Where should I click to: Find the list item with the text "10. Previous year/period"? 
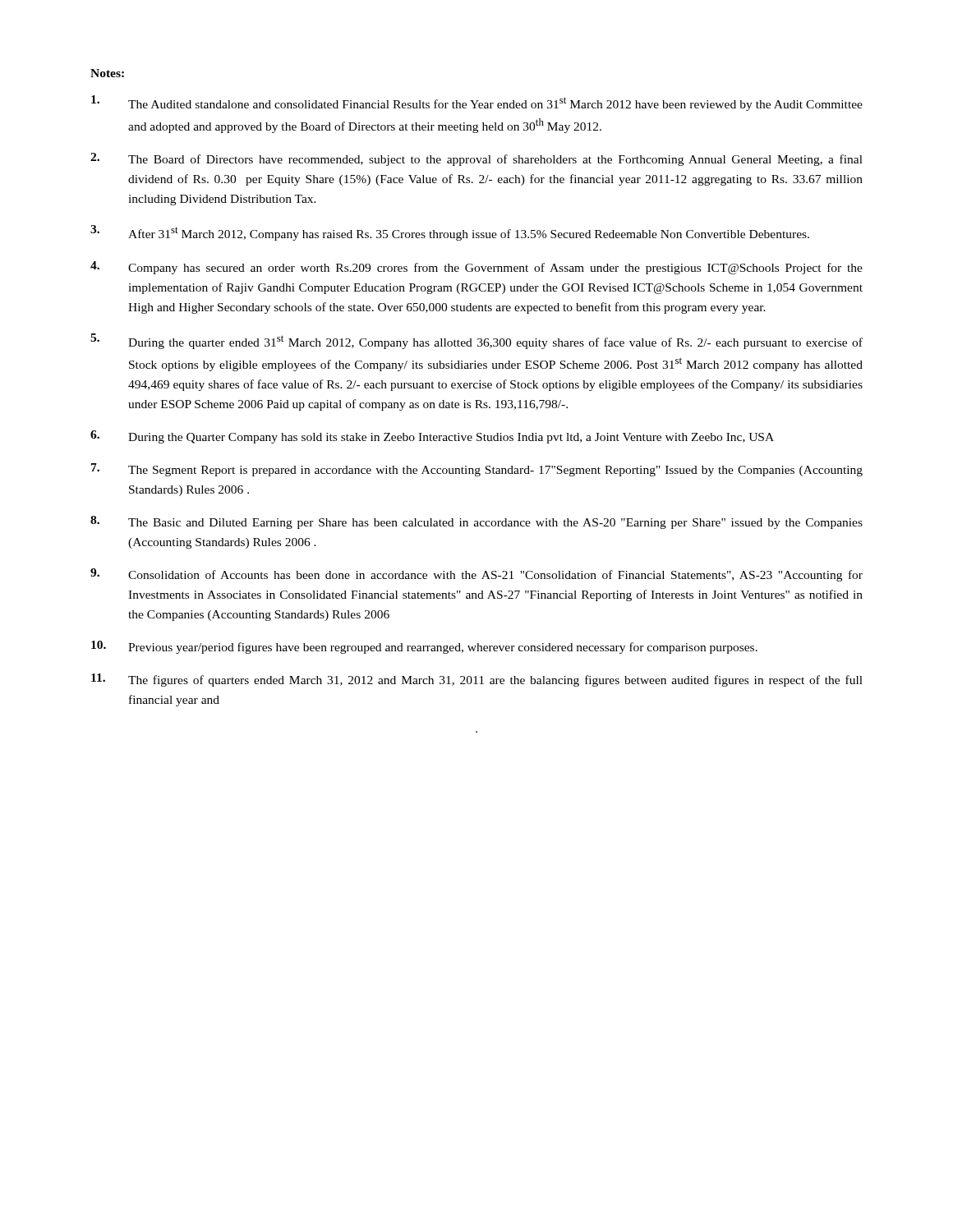pos(476,647)
